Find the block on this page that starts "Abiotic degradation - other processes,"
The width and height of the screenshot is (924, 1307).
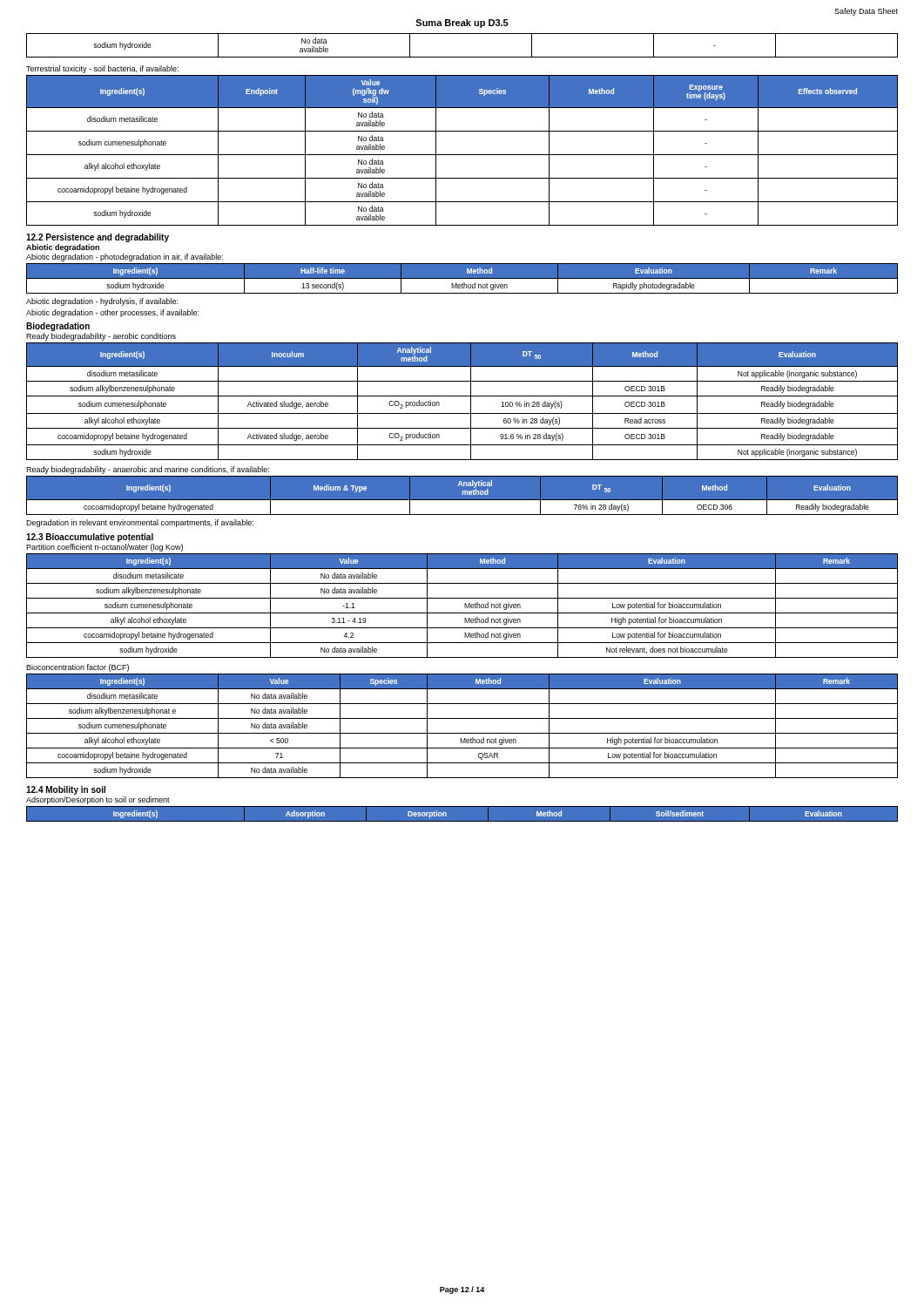[113, 313]
